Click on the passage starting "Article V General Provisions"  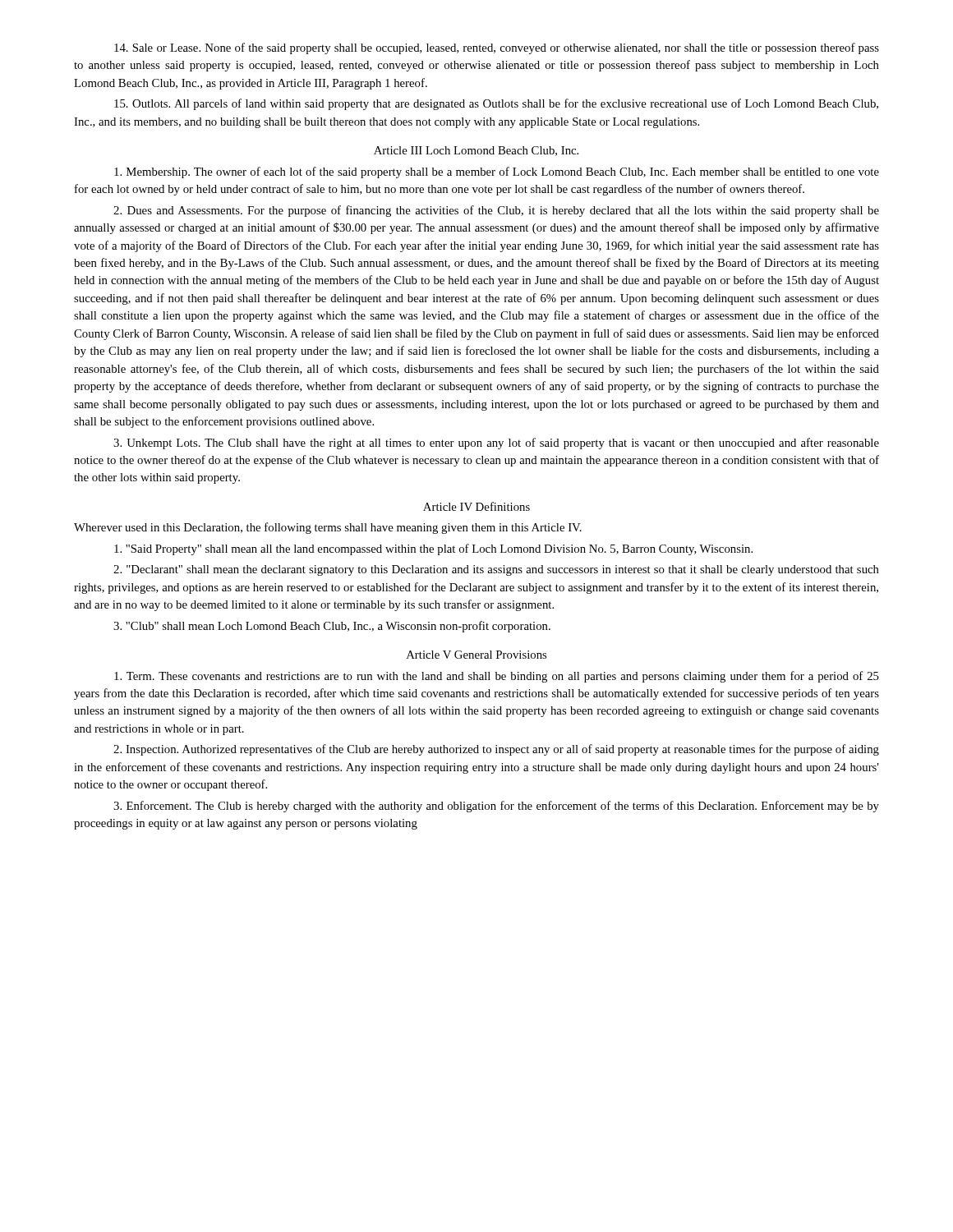[x=476, y=655]
